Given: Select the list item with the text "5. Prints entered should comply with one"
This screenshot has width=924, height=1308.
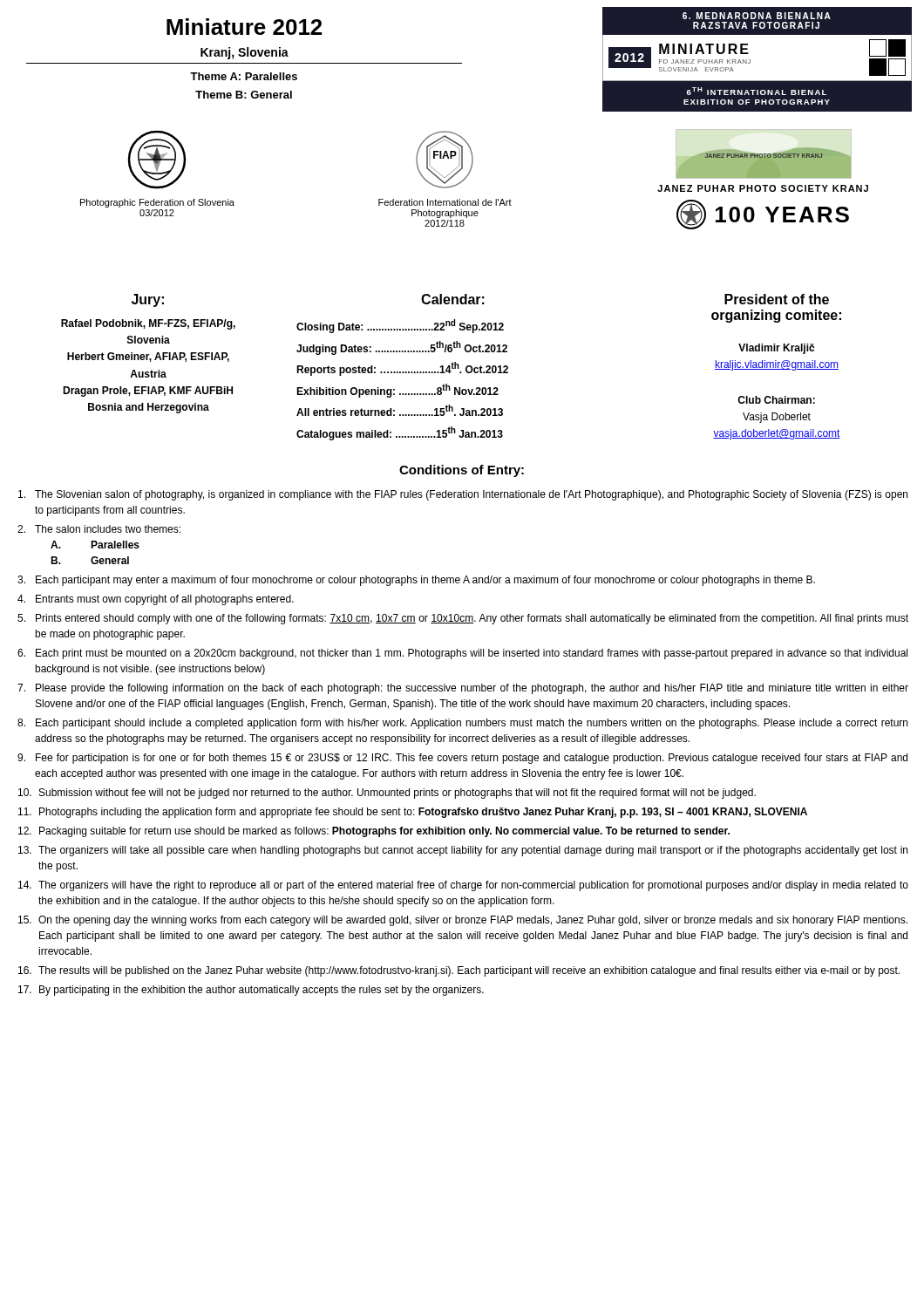Looking at the screenshot, I should pyautogui.click(x=463, y=626).
